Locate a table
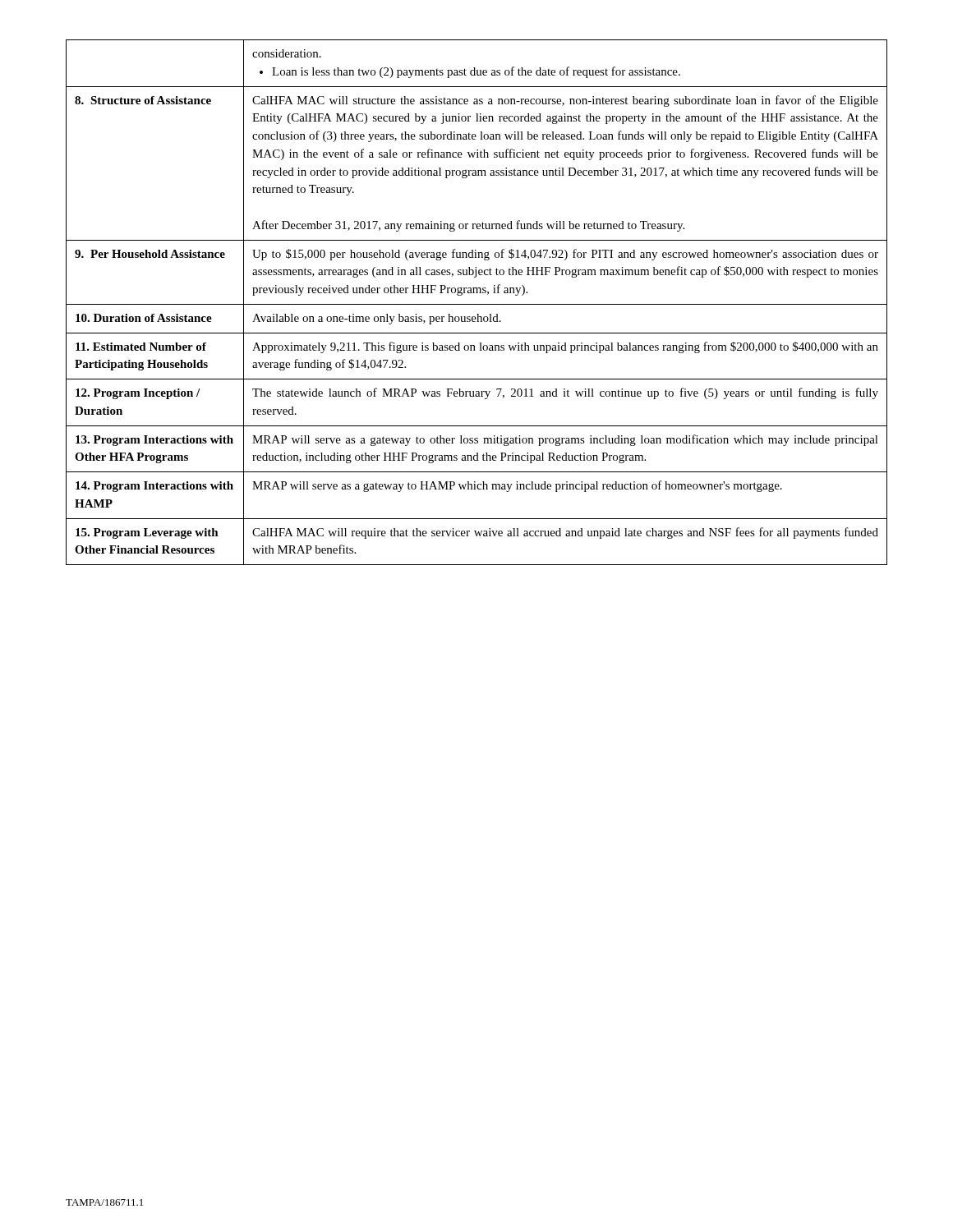The height and width of the screenshot is (1232, 953). (476, 302)
